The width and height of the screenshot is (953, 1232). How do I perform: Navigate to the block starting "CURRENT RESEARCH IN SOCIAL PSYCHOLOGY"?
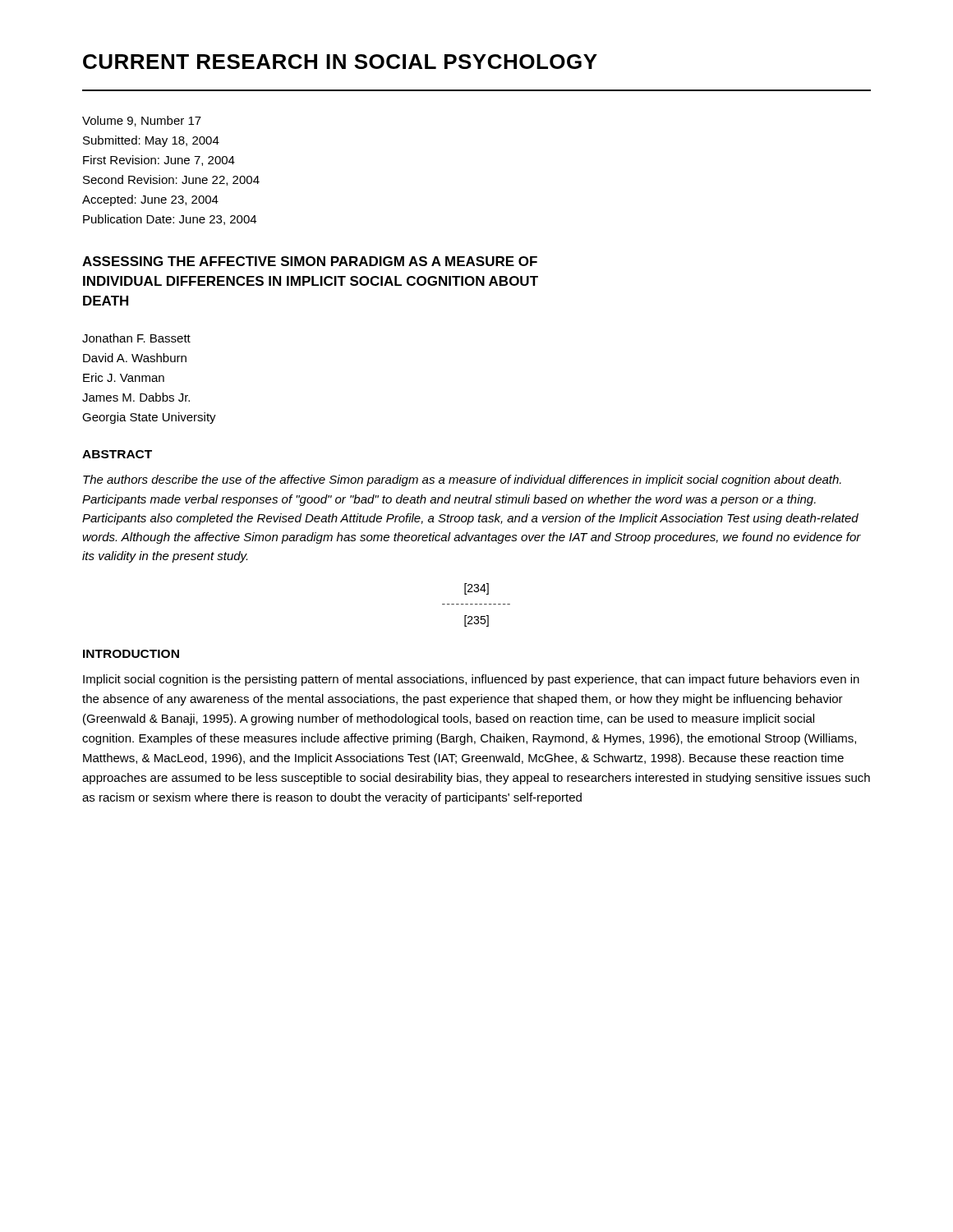[476, 62]
